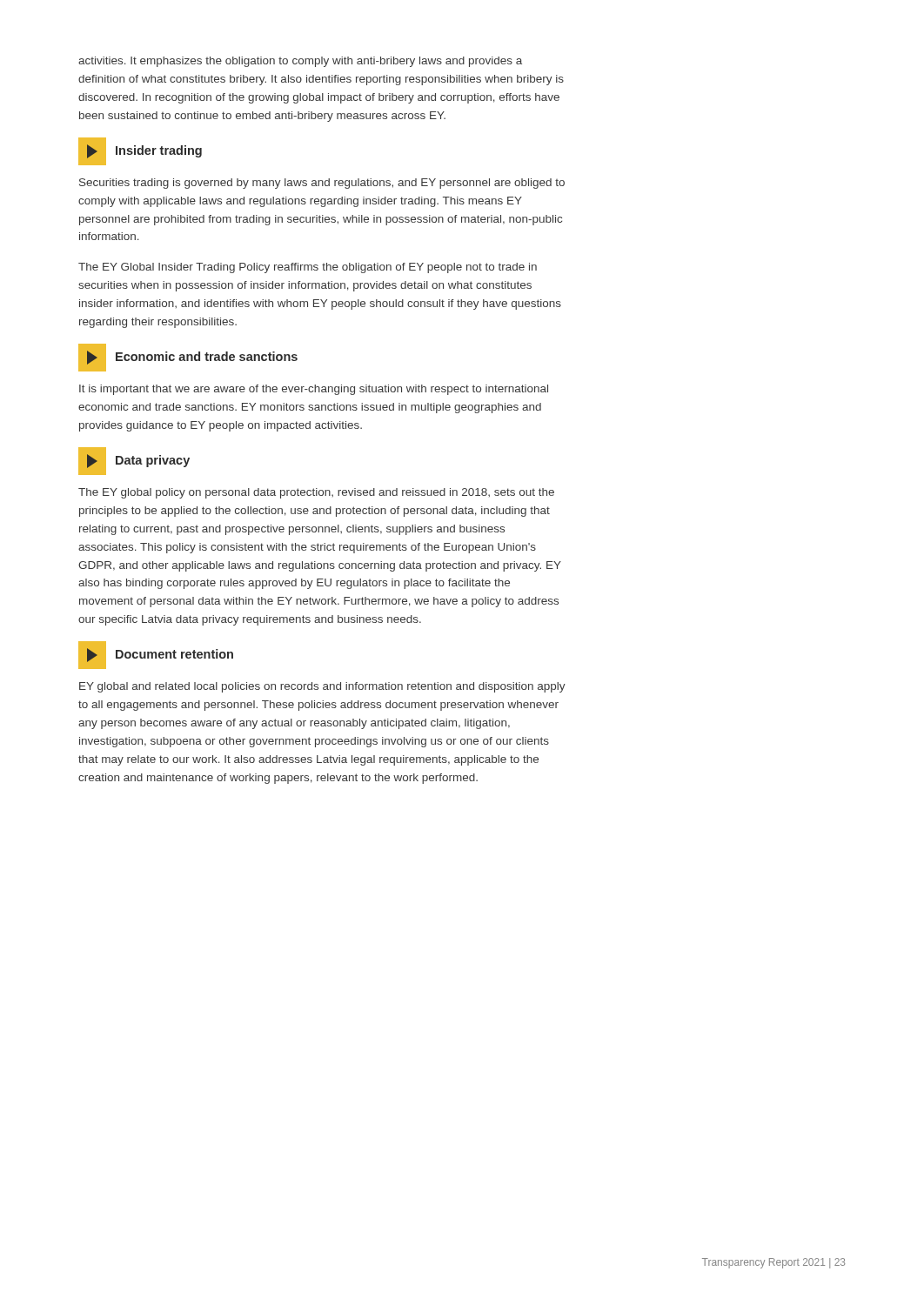Point to the block beginning "The EY Global Insider Trading Policy reaffirms"
The image size is (924, 1305).
320,294
